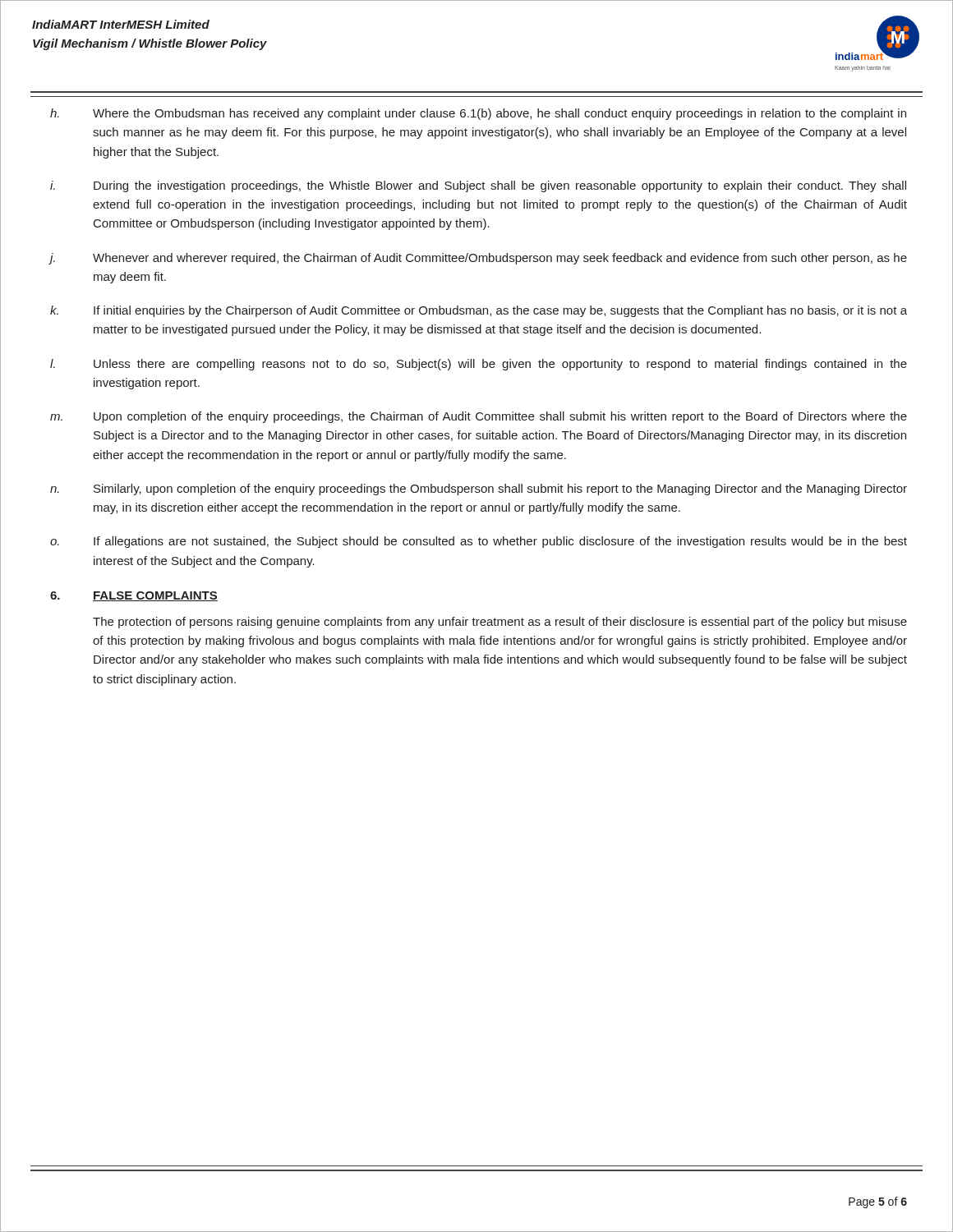Select the element starting "o. If allegations"

[479, 551]
